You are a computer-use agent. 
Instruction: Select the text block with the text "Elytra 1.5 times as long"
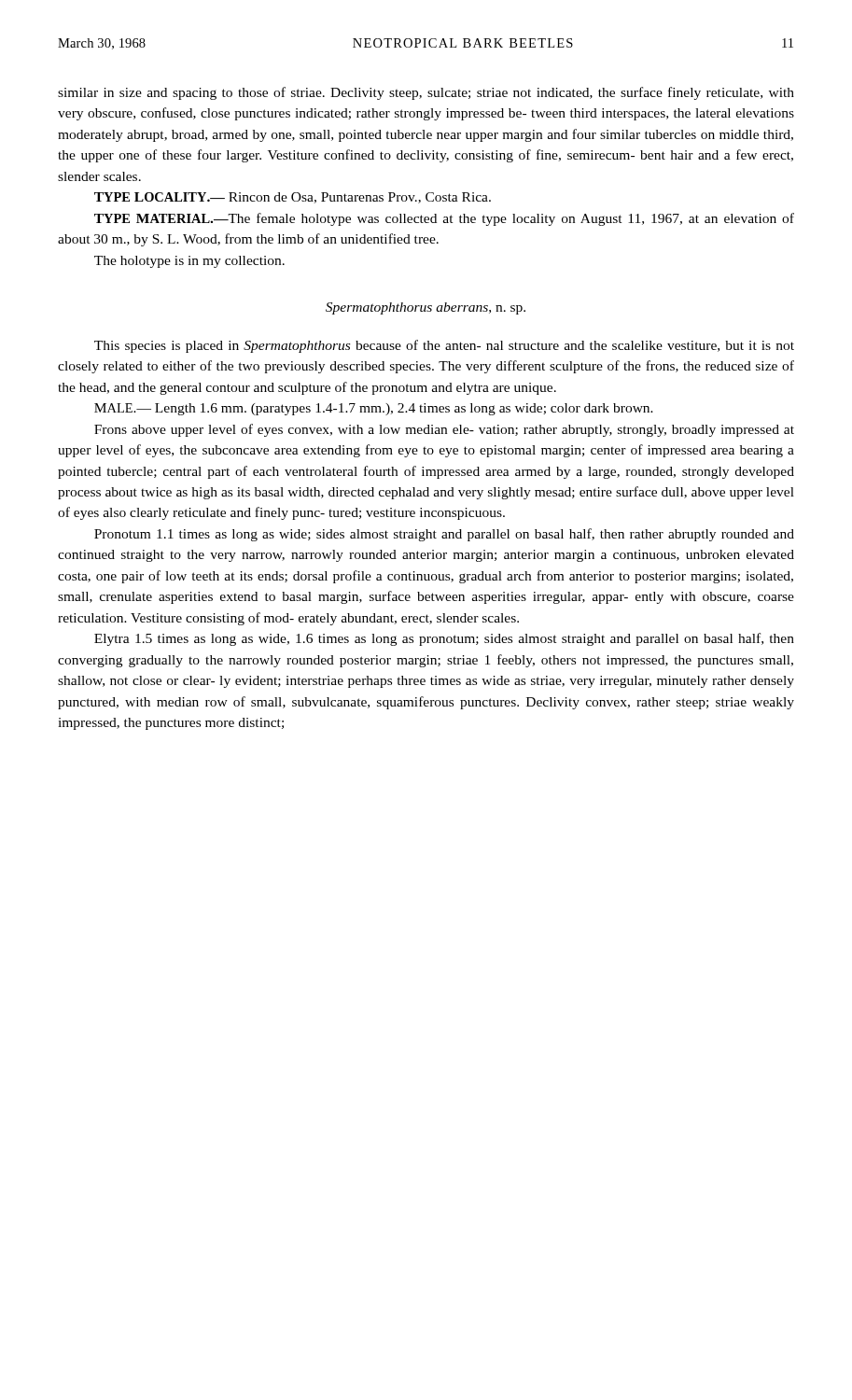tap(426, 680)
